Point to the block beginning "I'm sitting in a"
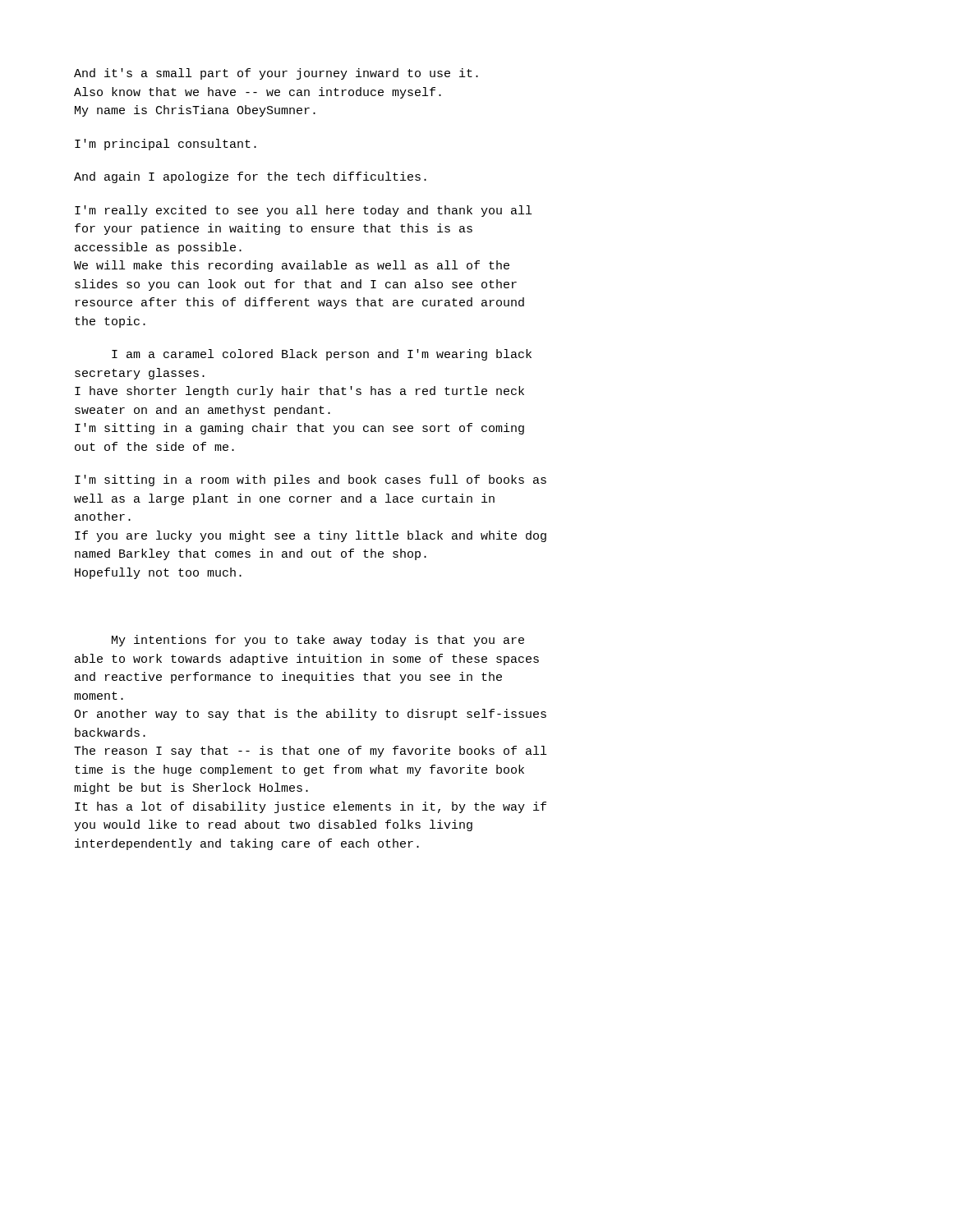This screenshot has width=953, height=1232. pos(311,527)
